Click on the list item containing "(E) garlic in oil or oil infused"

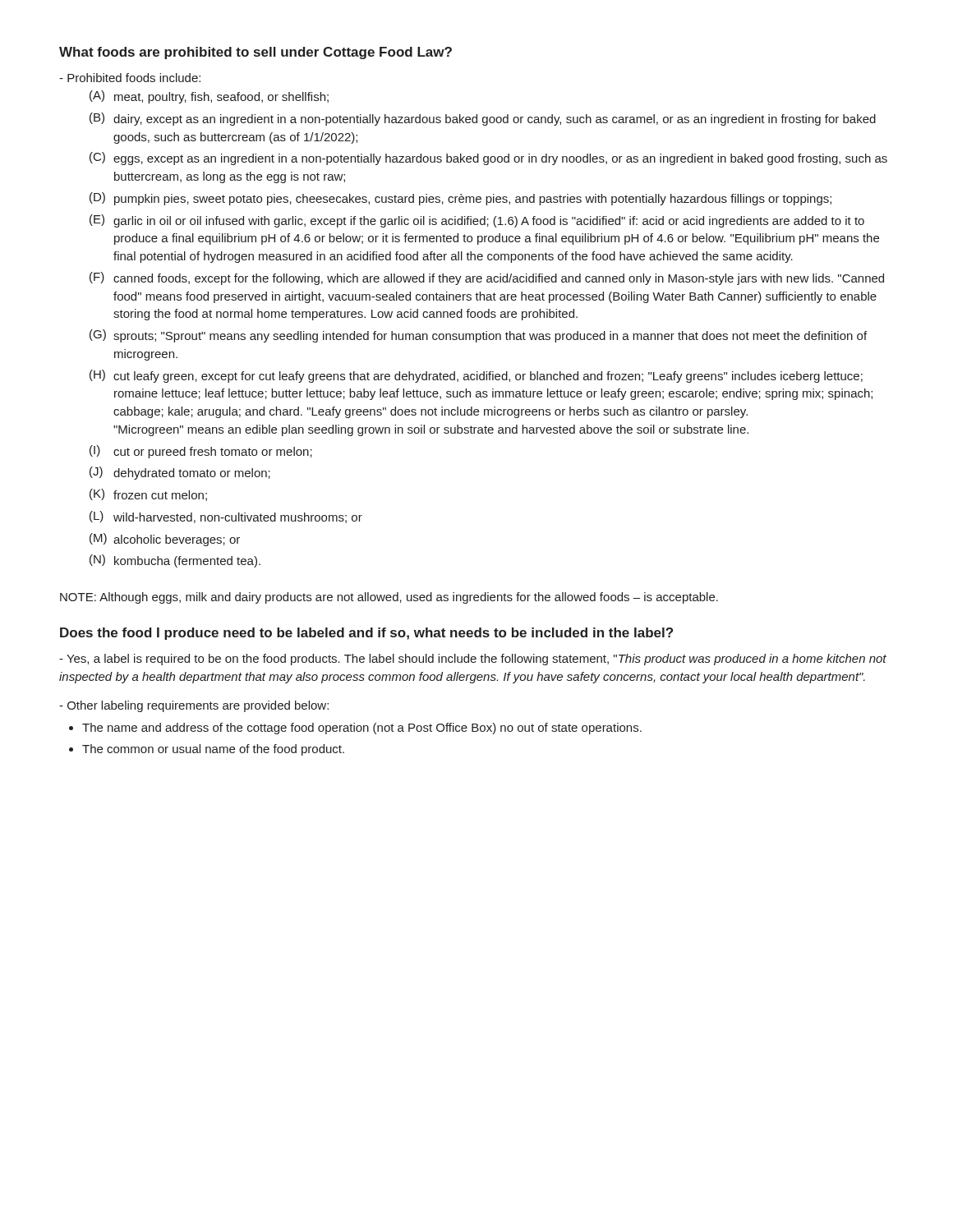pos(491,238)
